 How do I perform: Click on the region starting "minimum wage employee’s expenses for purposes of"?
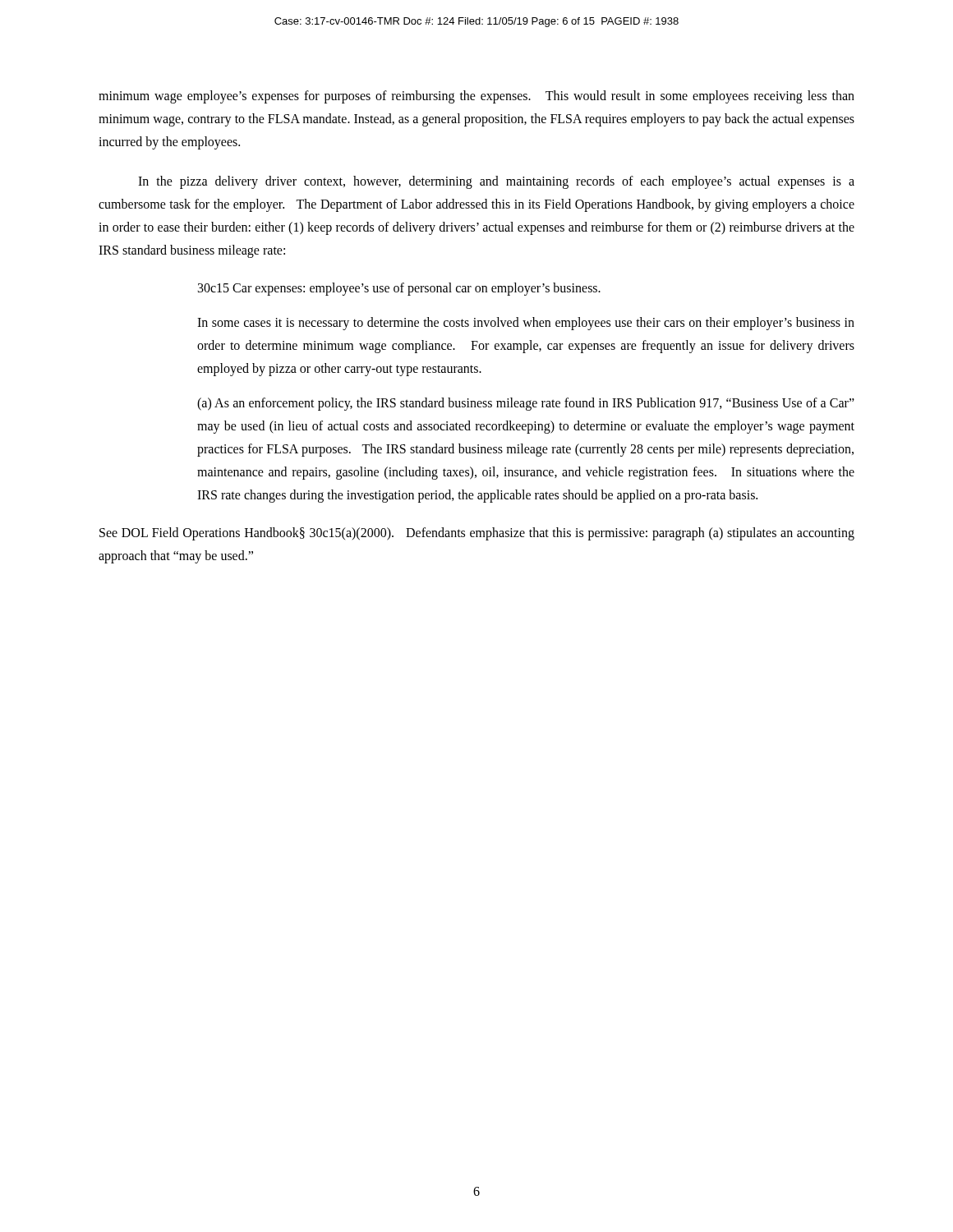(476, 119)
